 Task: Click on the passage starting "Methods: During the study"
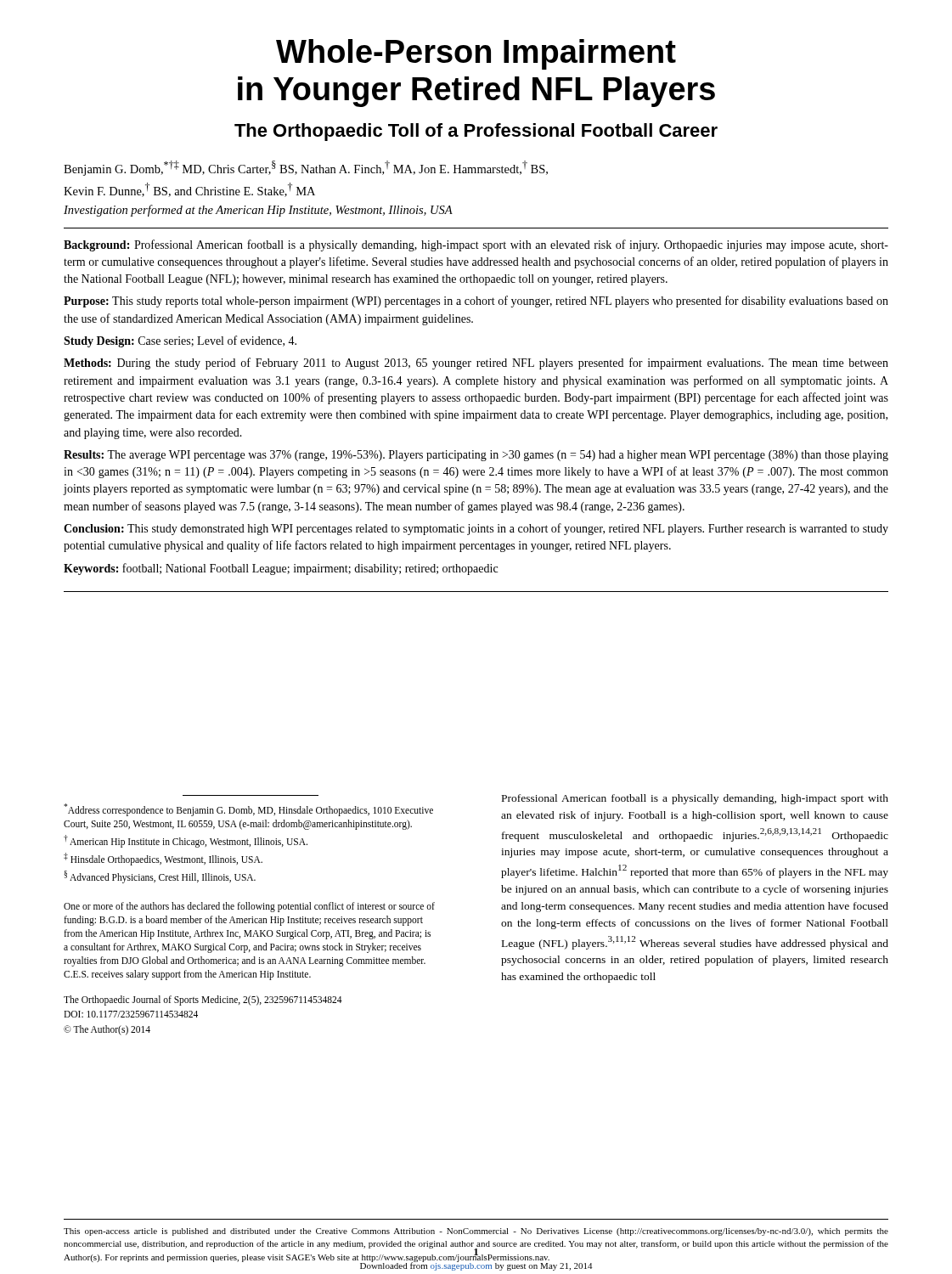[476, 398]
